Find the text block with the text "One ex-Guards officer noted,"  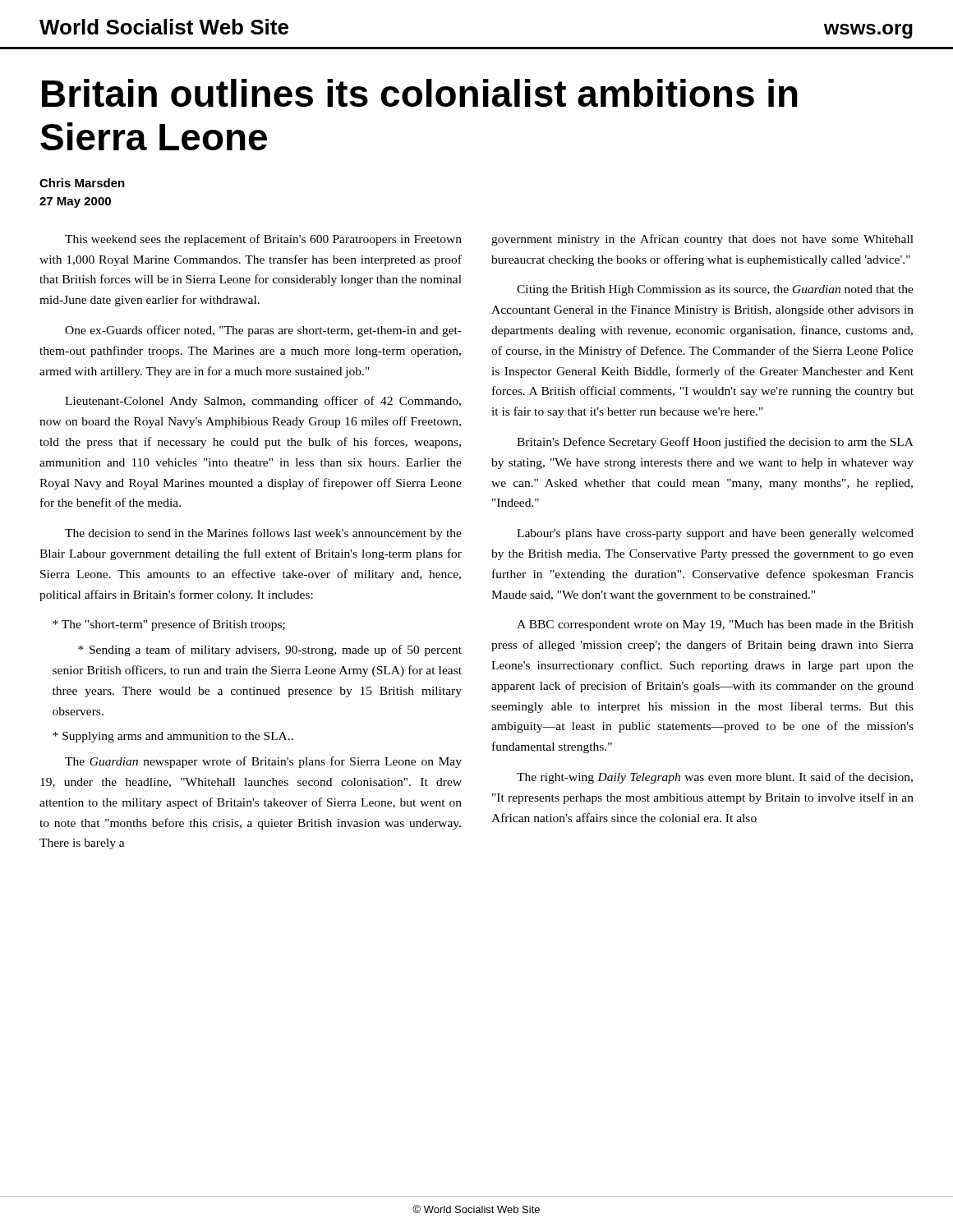[251, 351]
